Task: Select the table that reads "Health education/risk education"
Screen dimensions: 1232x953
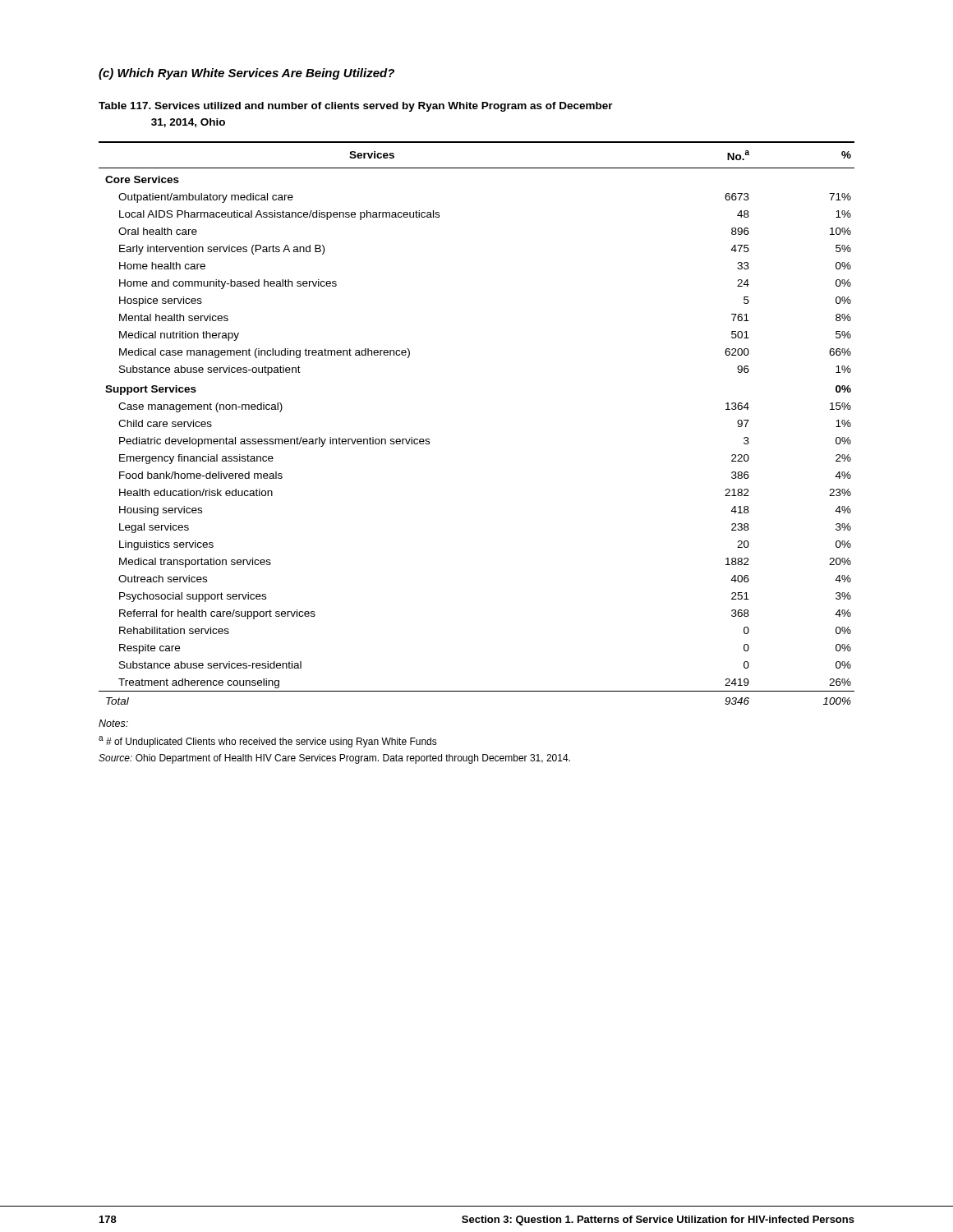Action: (x=476, y=425)
